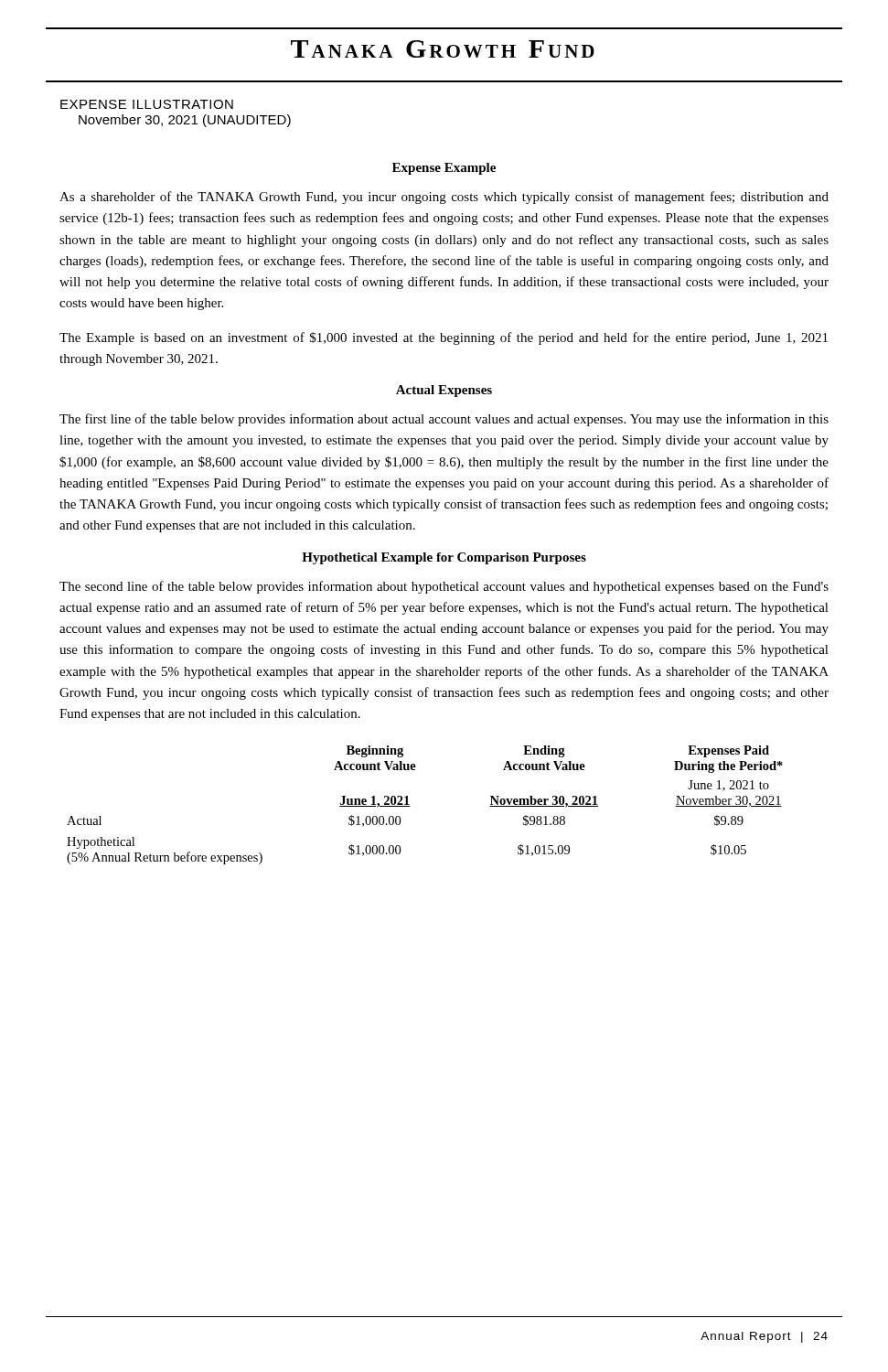Click on the text block that says "The first line"

click(444, 472)
